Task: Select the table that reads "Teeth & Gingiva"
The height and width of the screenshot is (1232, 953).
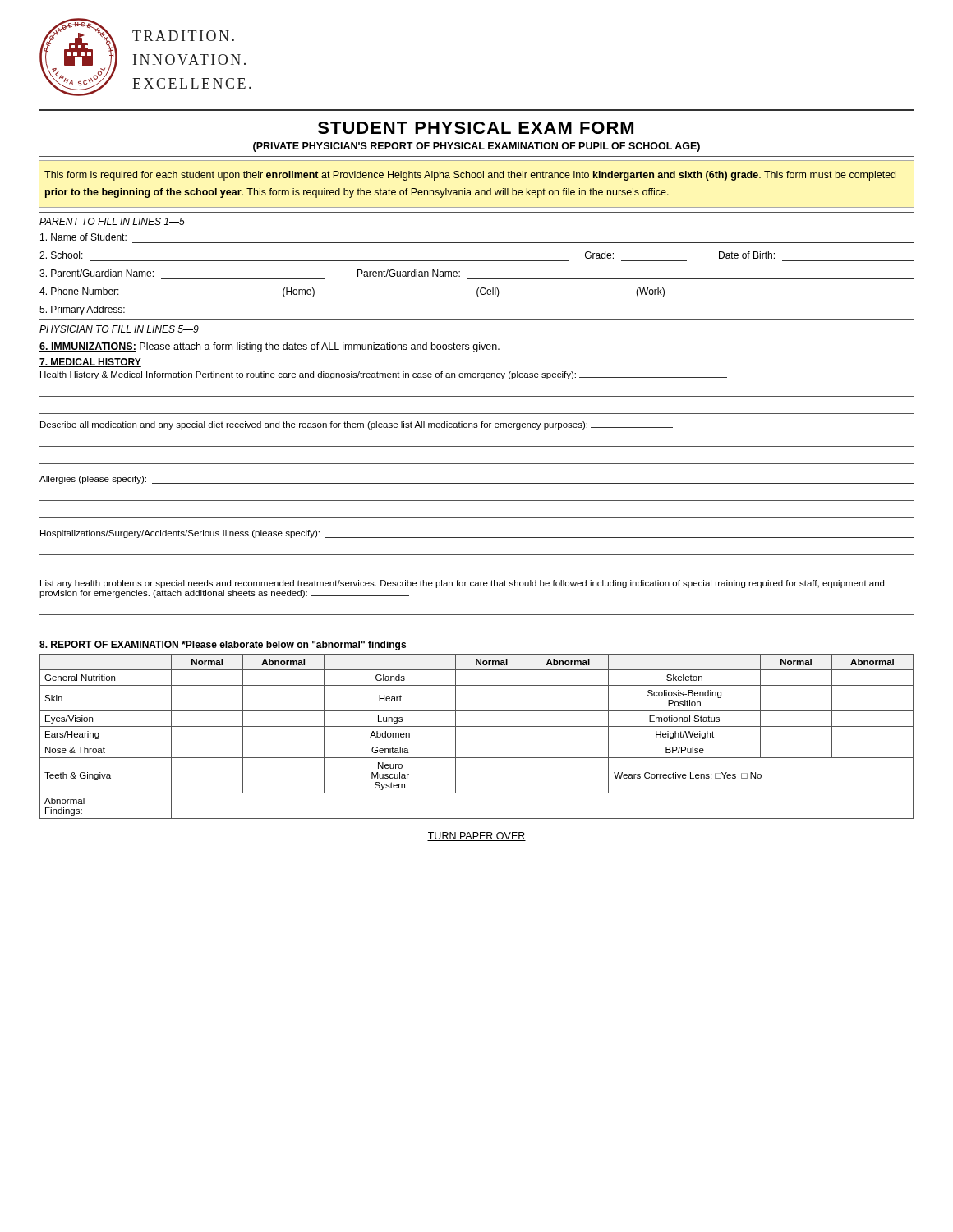Action: [476, 736]
